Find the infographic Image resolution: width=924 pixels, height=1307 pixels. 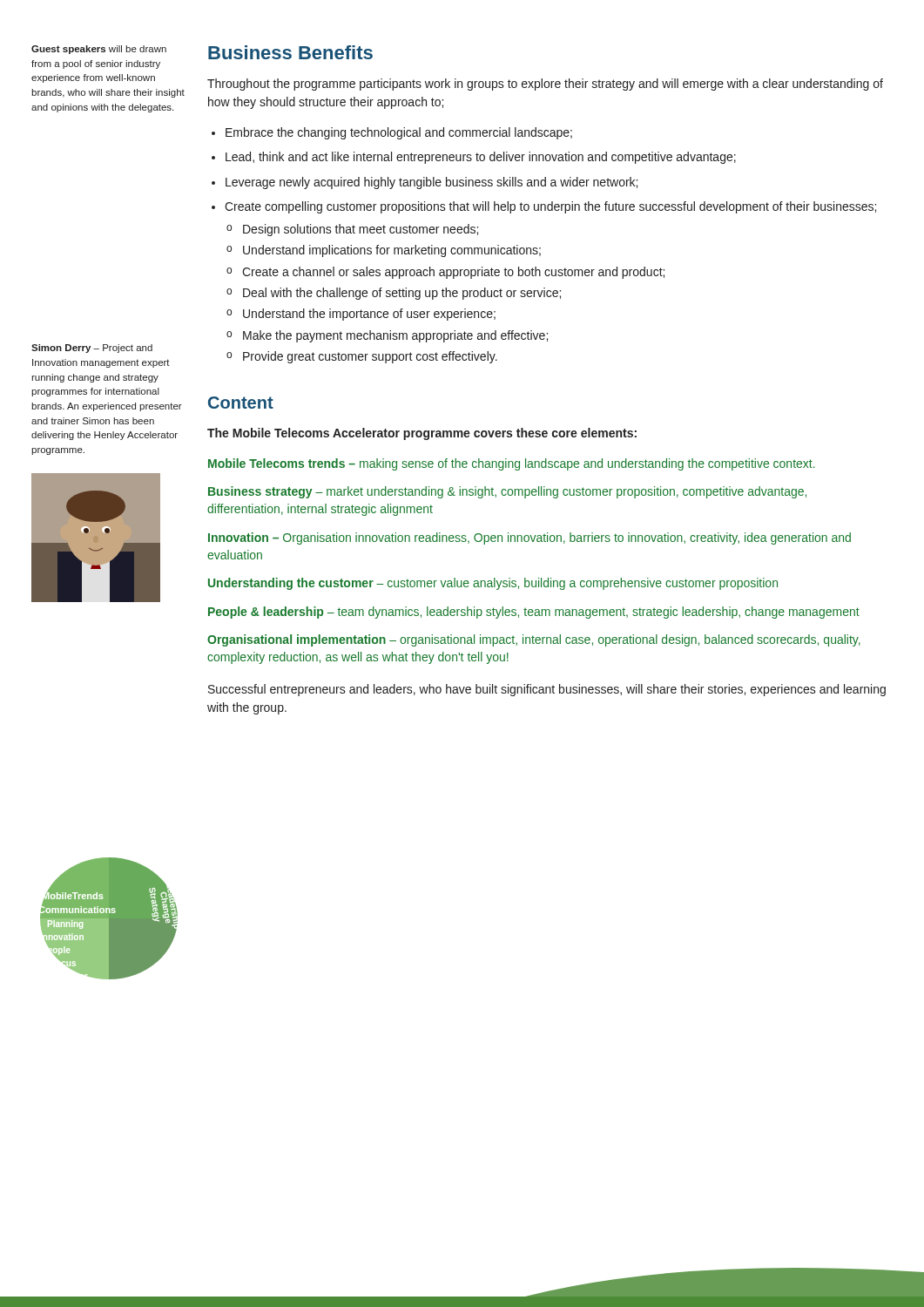tap(109, 919)
